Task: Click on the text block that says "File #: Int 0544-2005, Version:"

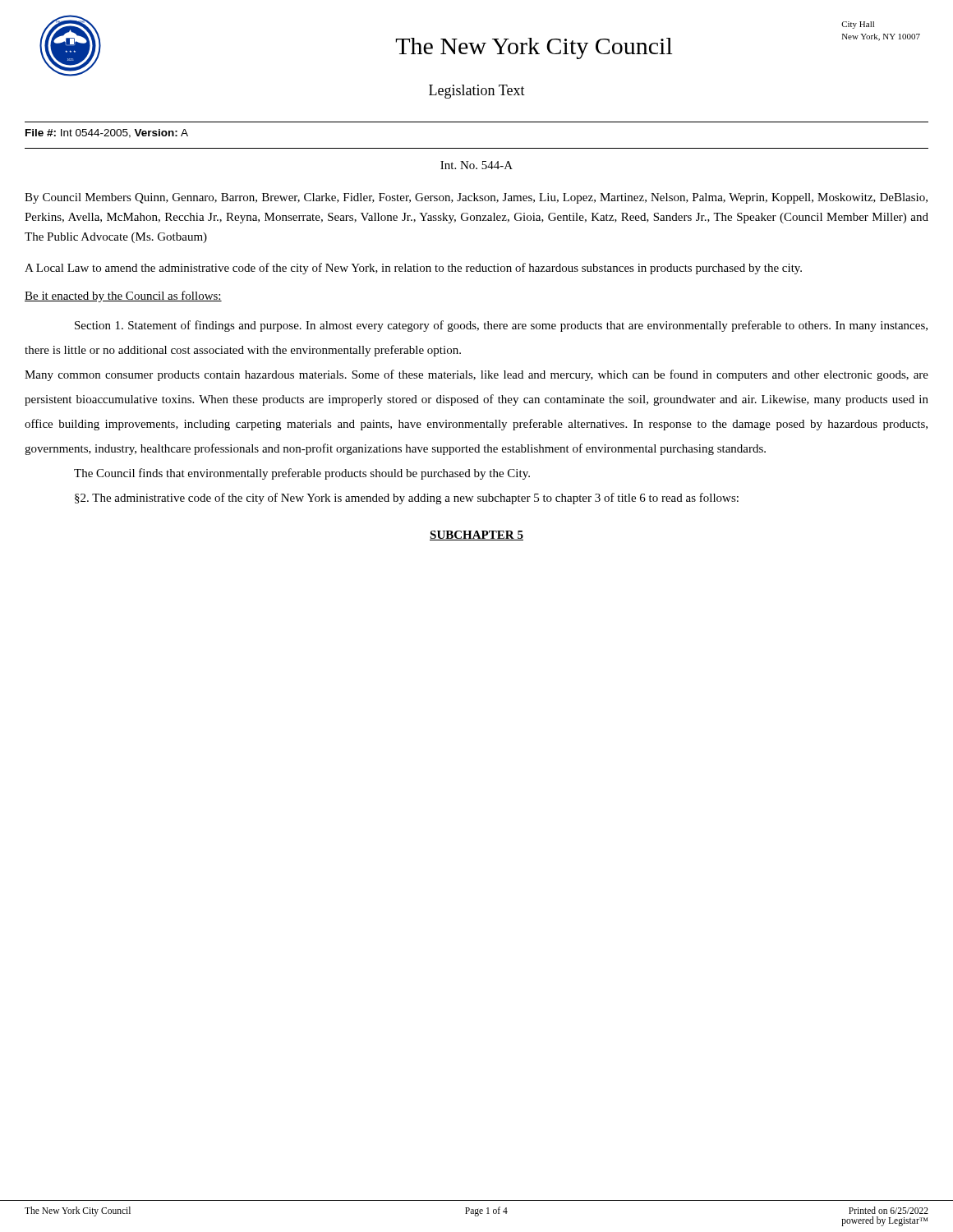Action: [x=106, y=133]
